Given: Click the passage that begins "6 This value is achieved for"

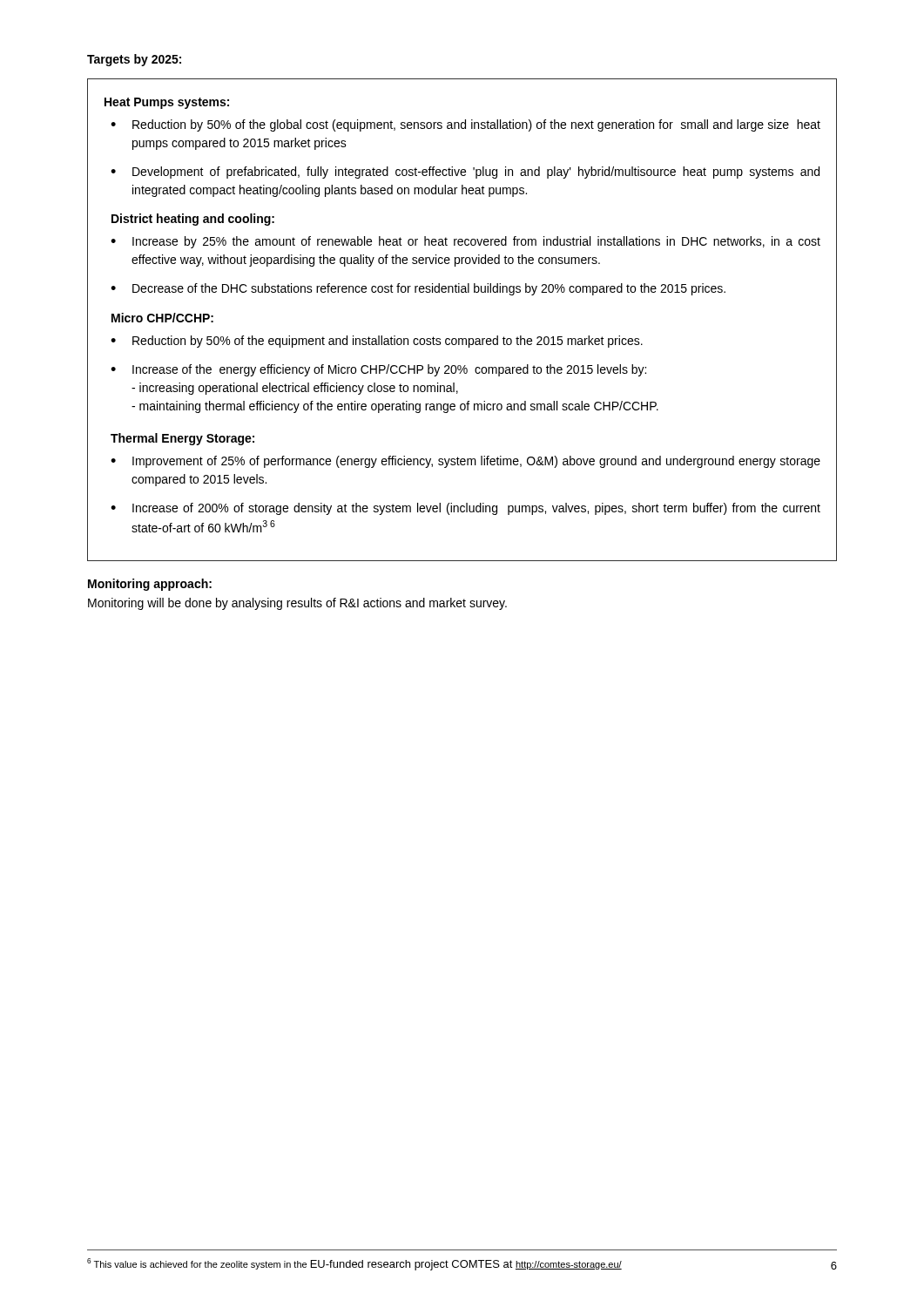Looking at the screenshot, I should tap(354, 1263).
